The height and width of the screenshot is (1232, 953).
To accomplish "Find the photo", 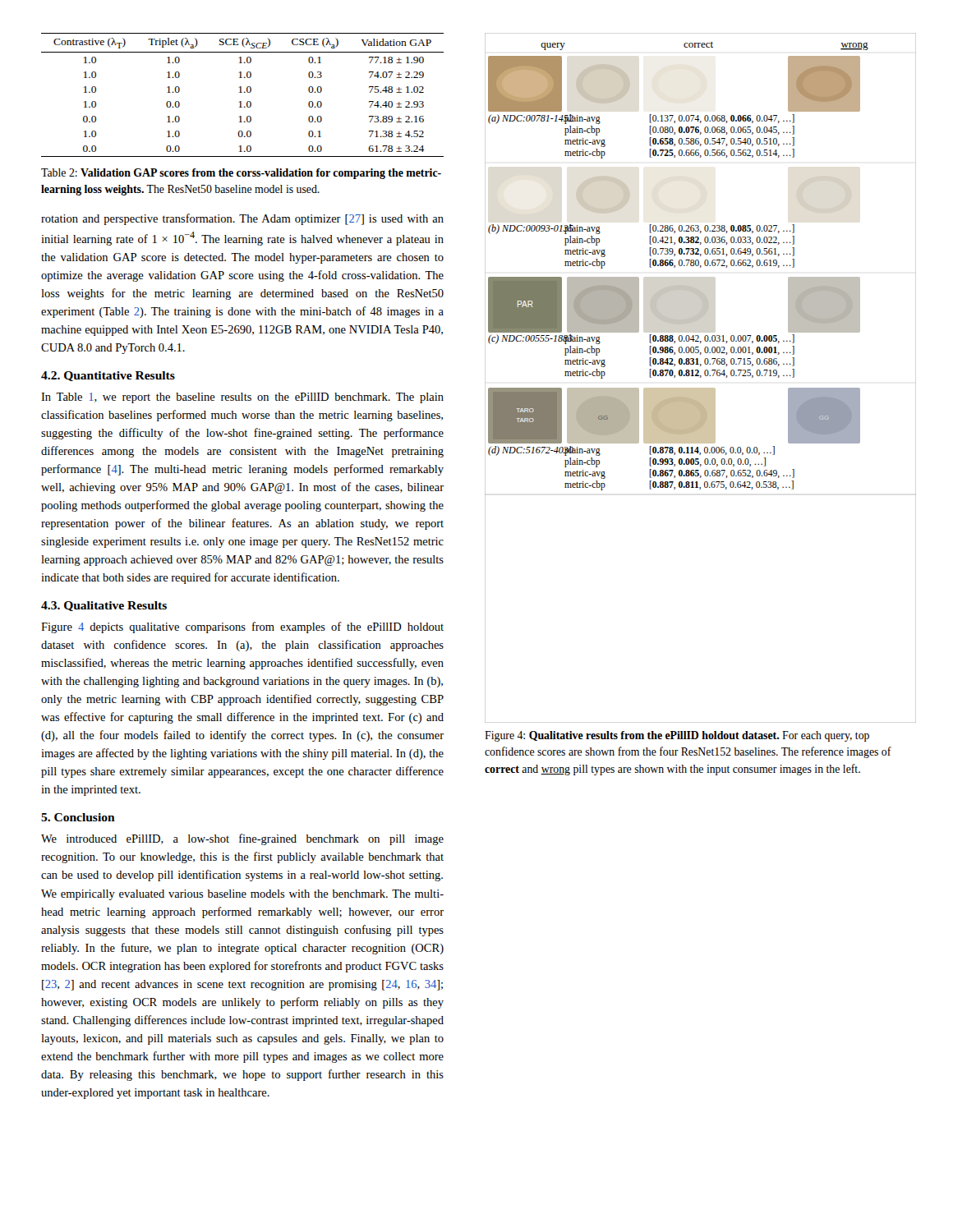I will click(700, 378).
